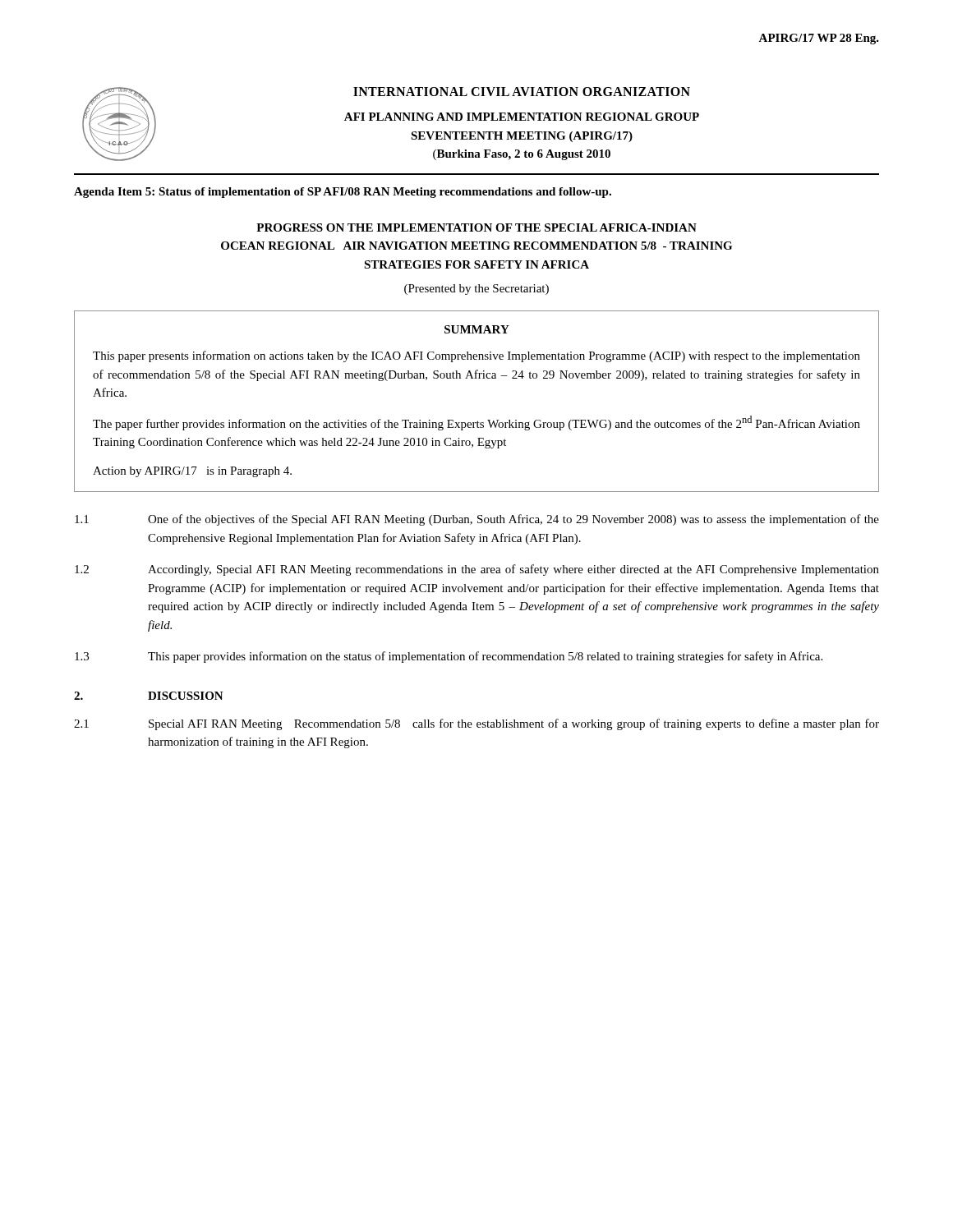Find the text that says "(Presented by the Secretariat)"
The image size is (953, 1232).
tap(476, 288)
